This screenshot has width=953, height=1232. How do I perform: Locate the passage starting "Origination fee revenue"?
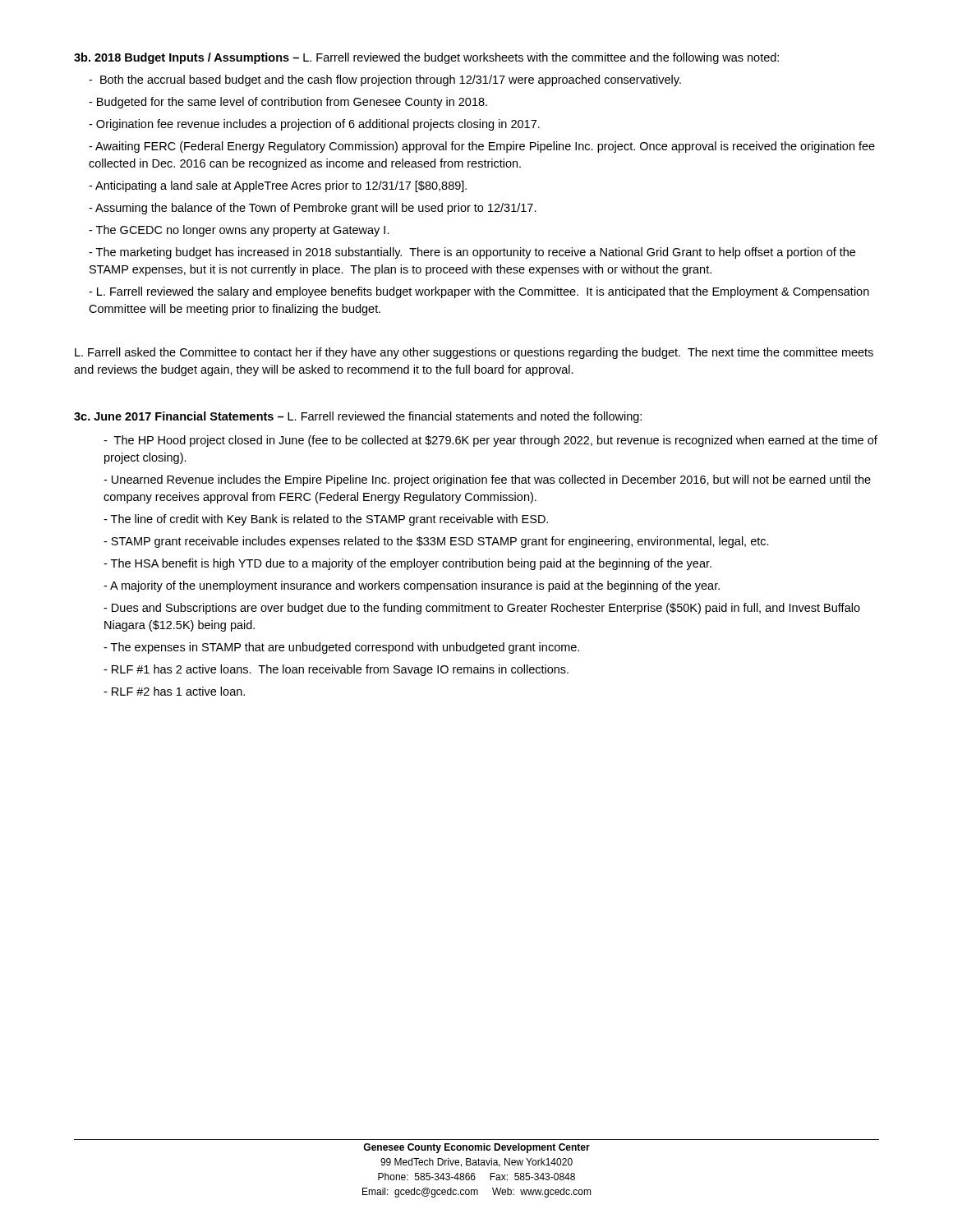[315, 124]
